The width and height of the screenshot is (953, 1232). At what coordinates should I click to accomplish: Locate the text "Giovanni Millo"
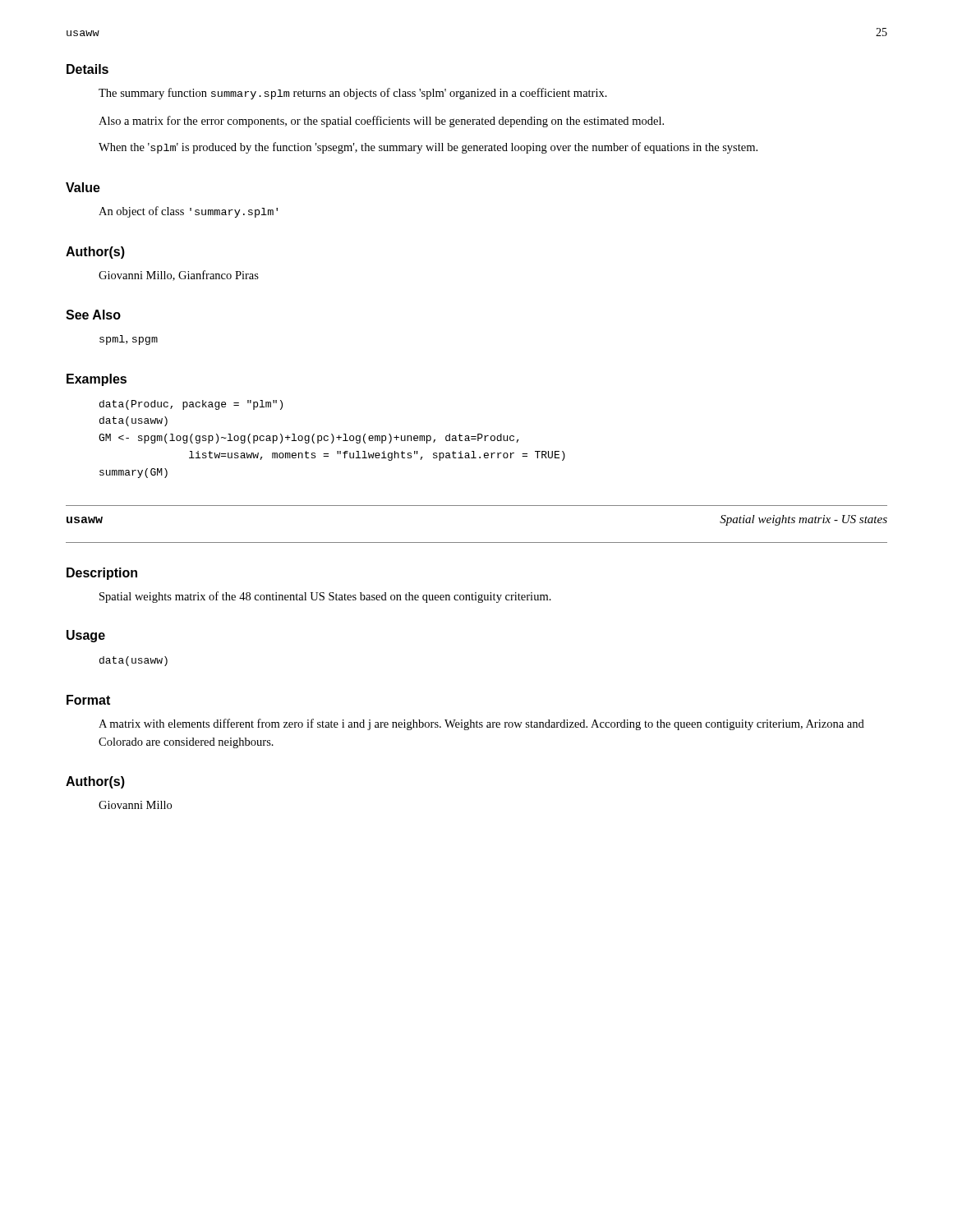click(135, 805)
